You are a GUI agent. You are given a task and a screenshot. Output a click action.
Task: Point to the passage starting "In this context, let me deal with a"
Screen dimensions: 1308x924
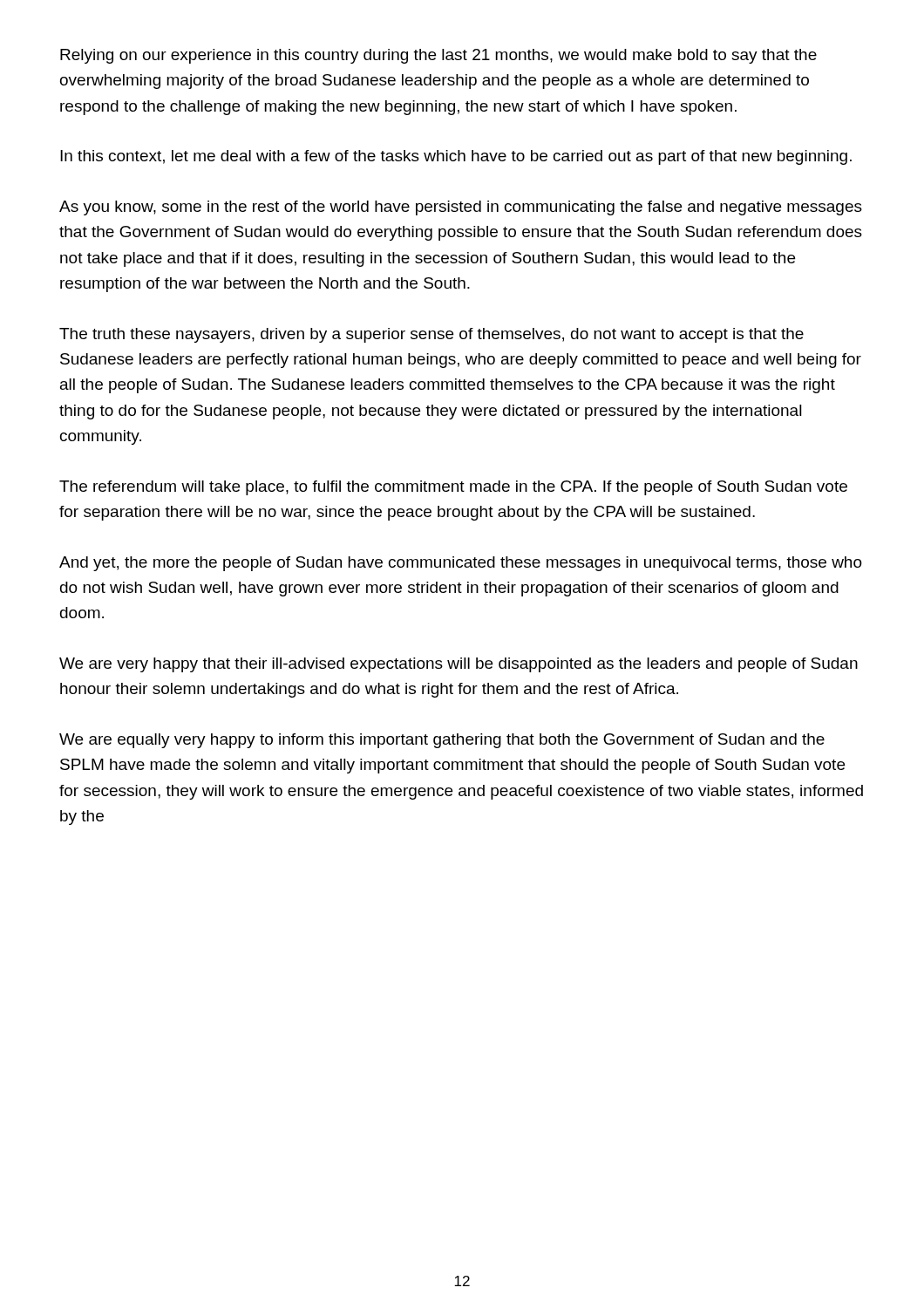(456, 156)
